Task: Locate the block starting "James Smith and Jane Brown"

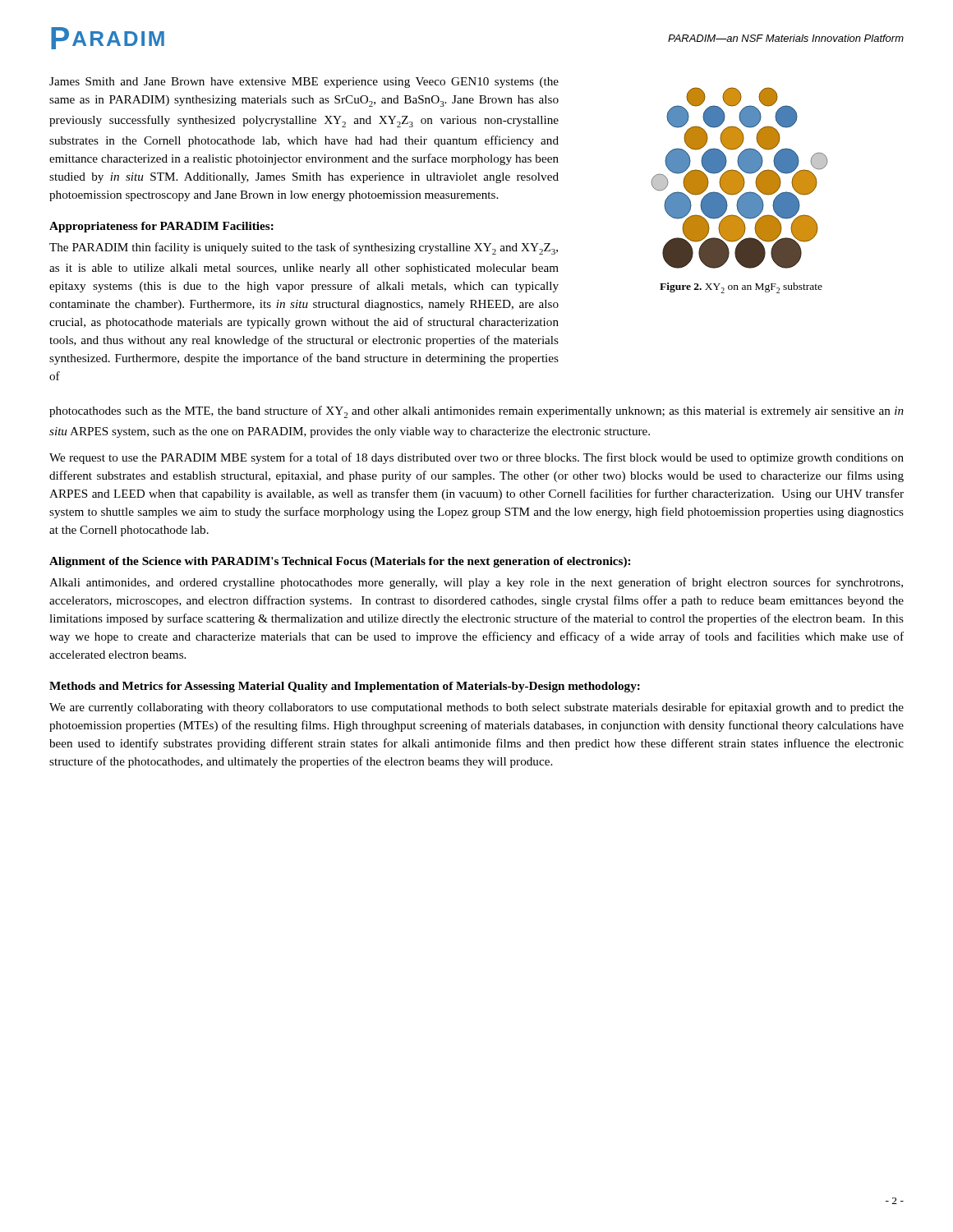Action: pos(304,138)
